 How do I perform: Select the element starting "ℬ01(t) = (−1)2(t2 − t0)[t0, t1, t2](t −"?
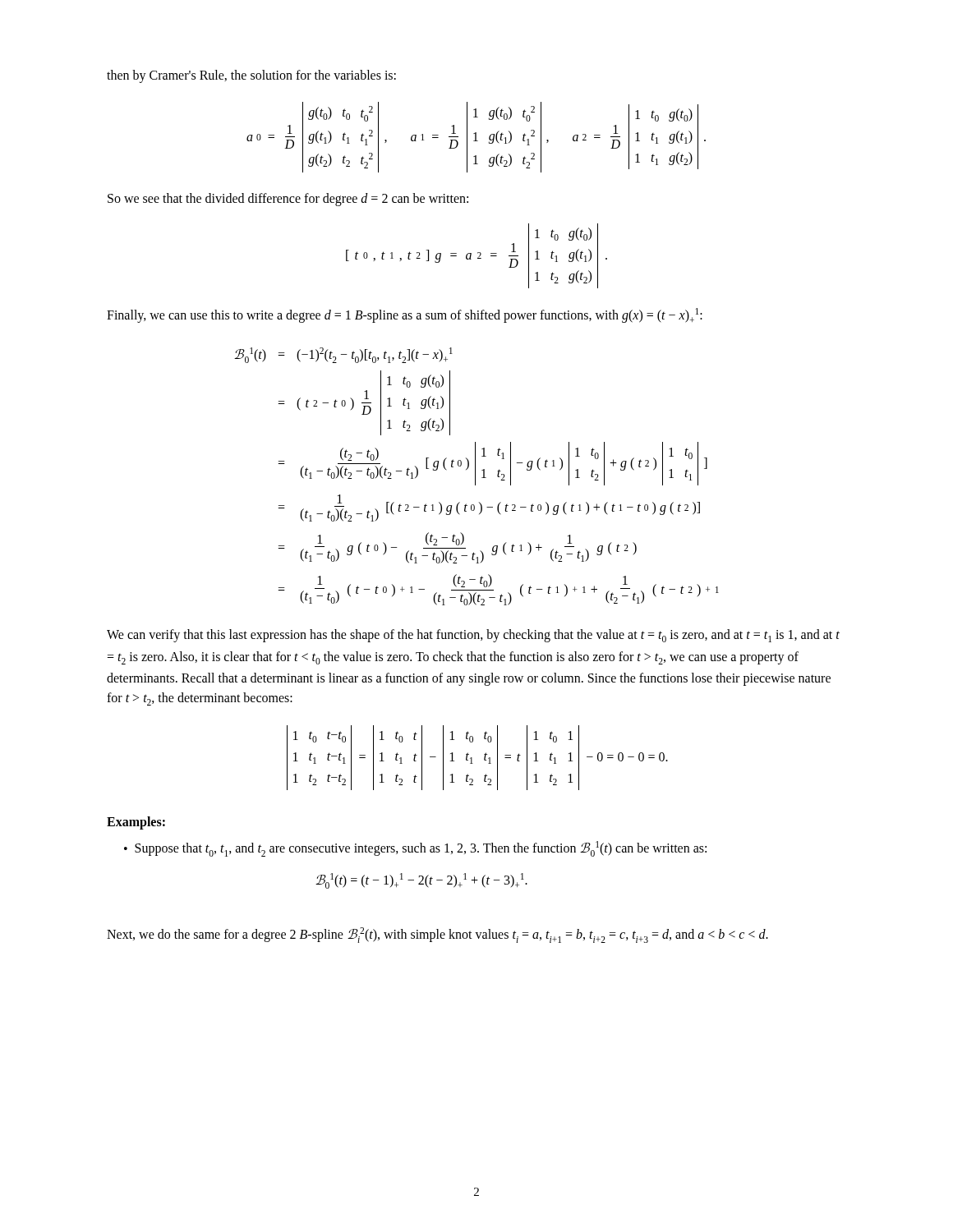(x=476, y=476)
